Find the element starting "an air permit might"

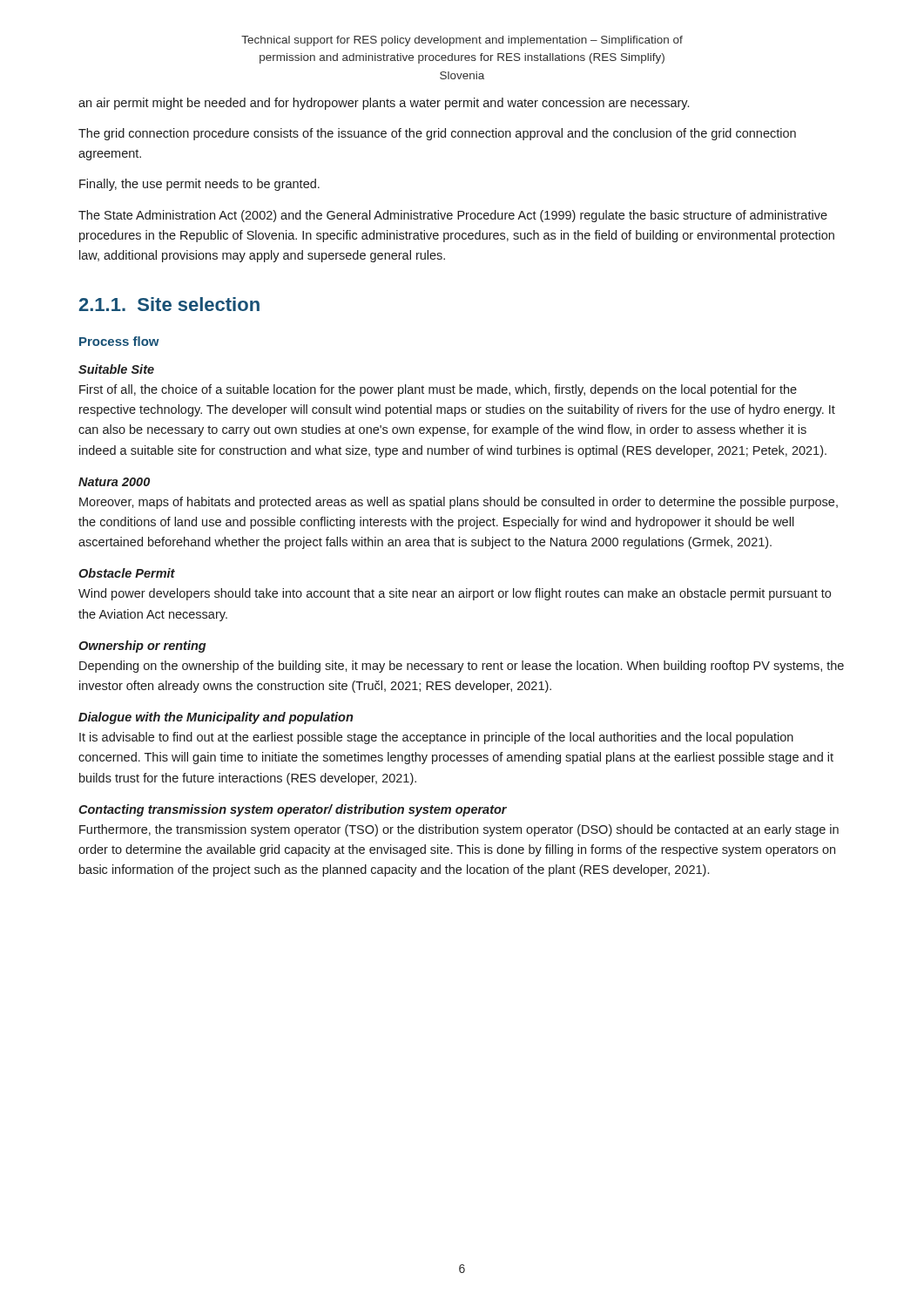(x=384, y=103)
